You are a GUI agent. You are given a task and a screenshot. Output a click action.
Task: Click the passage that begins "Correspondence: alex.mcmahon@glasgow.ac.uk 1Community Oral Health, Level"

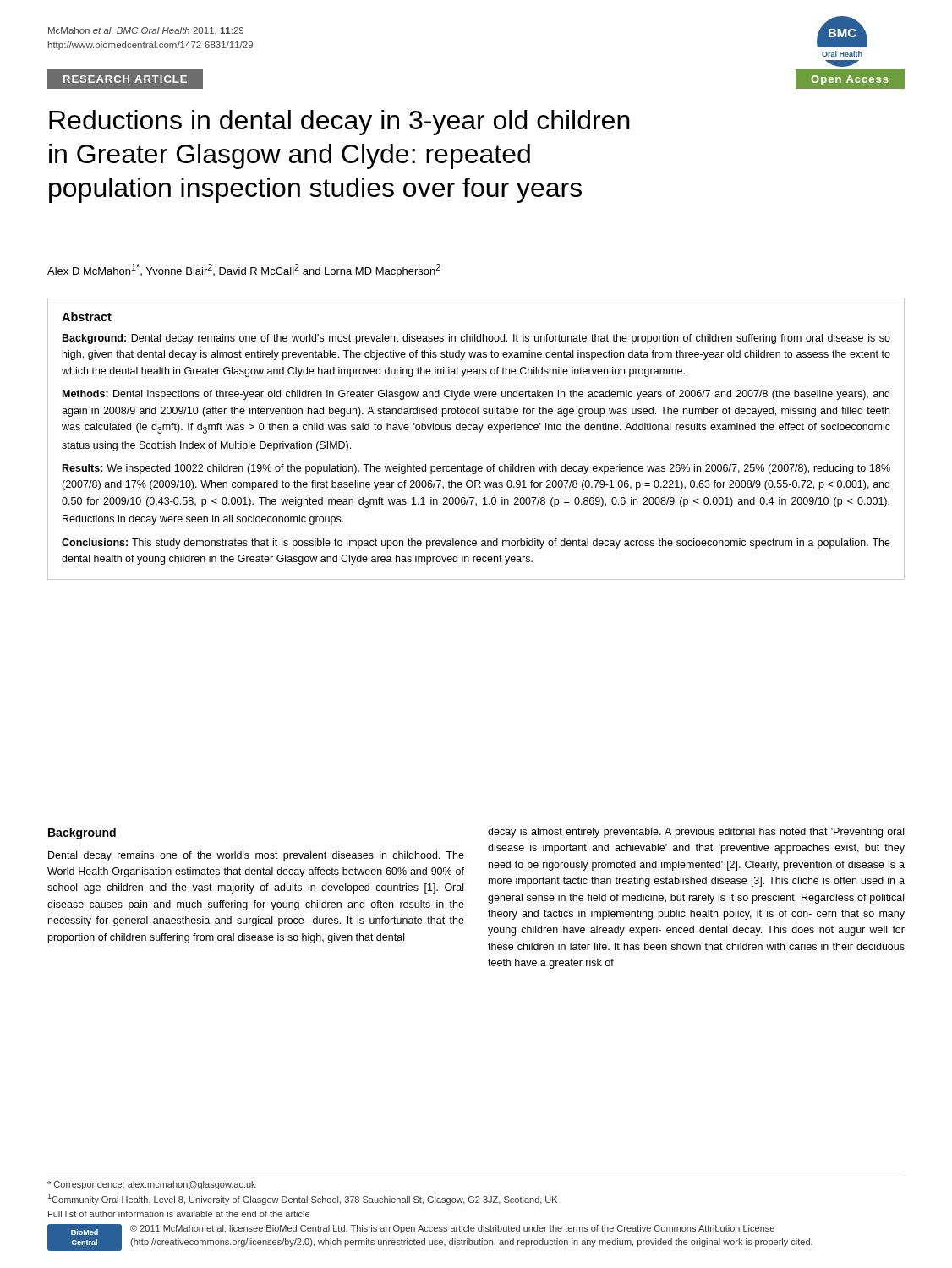pos(302,1199)
